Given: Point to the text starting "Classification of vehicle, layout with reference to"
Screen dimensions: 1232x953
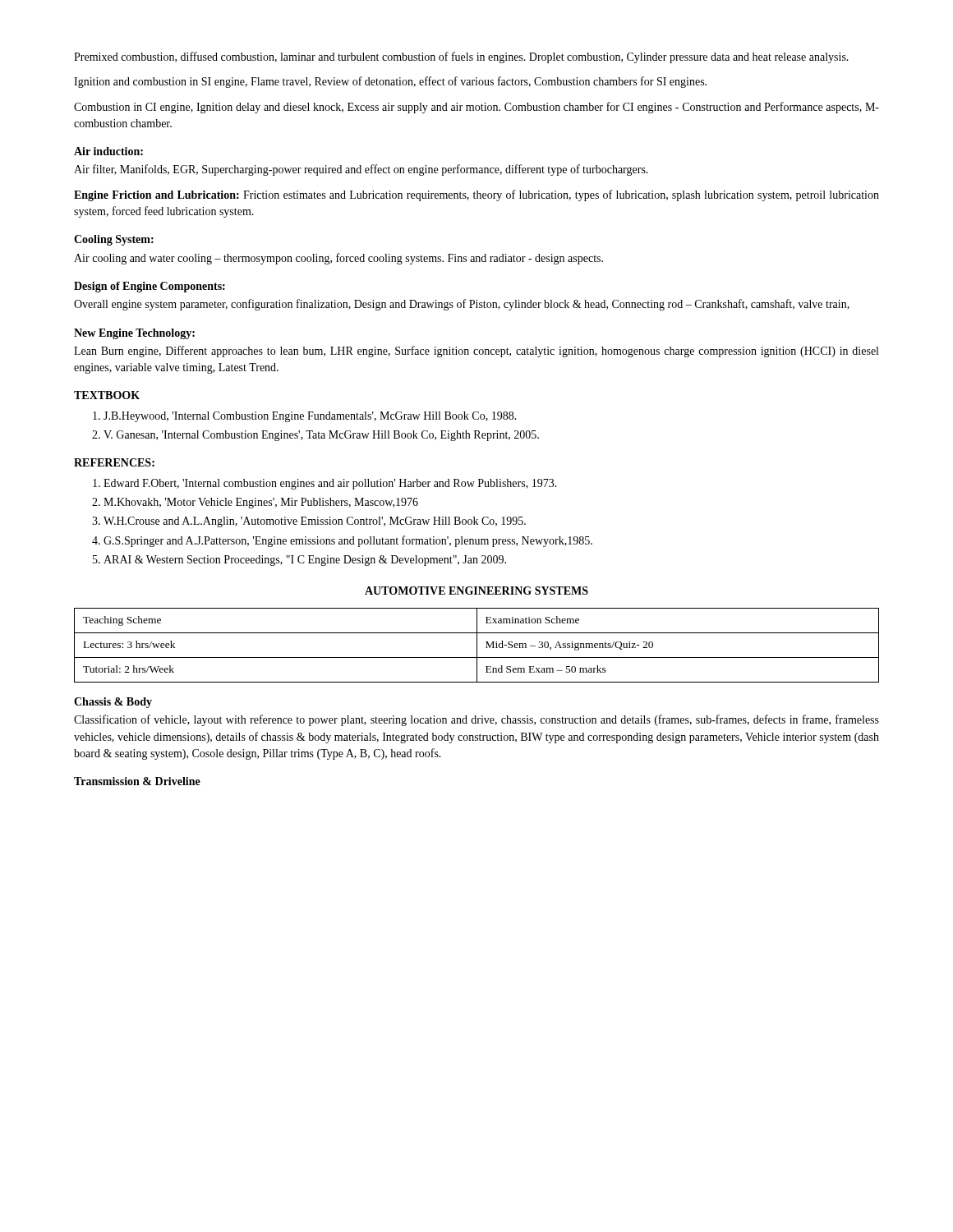Looking at the screenshot, I should 476,737.
